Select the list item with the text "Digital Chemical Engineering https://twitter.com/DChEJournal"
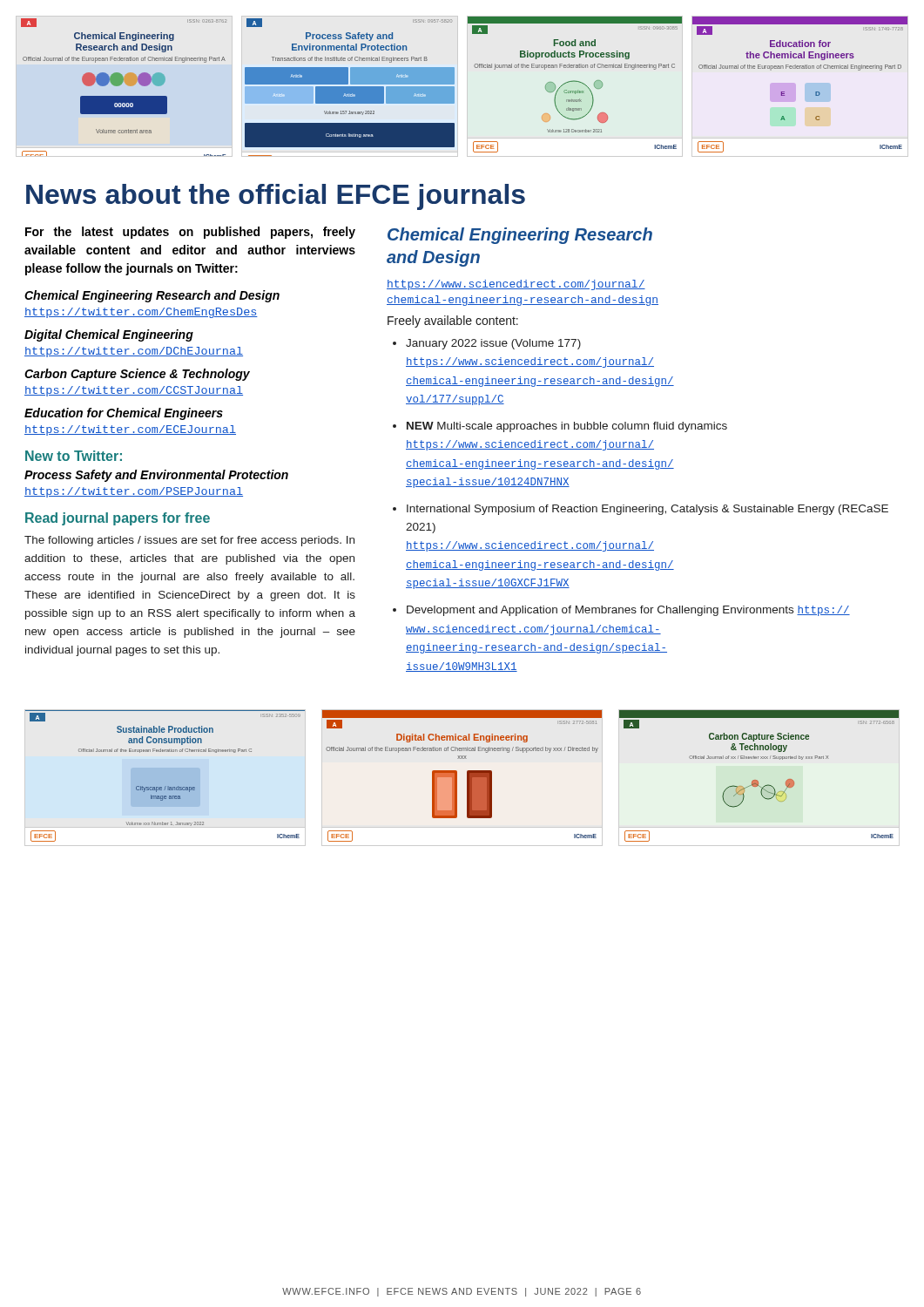 [x=190, y=343]
